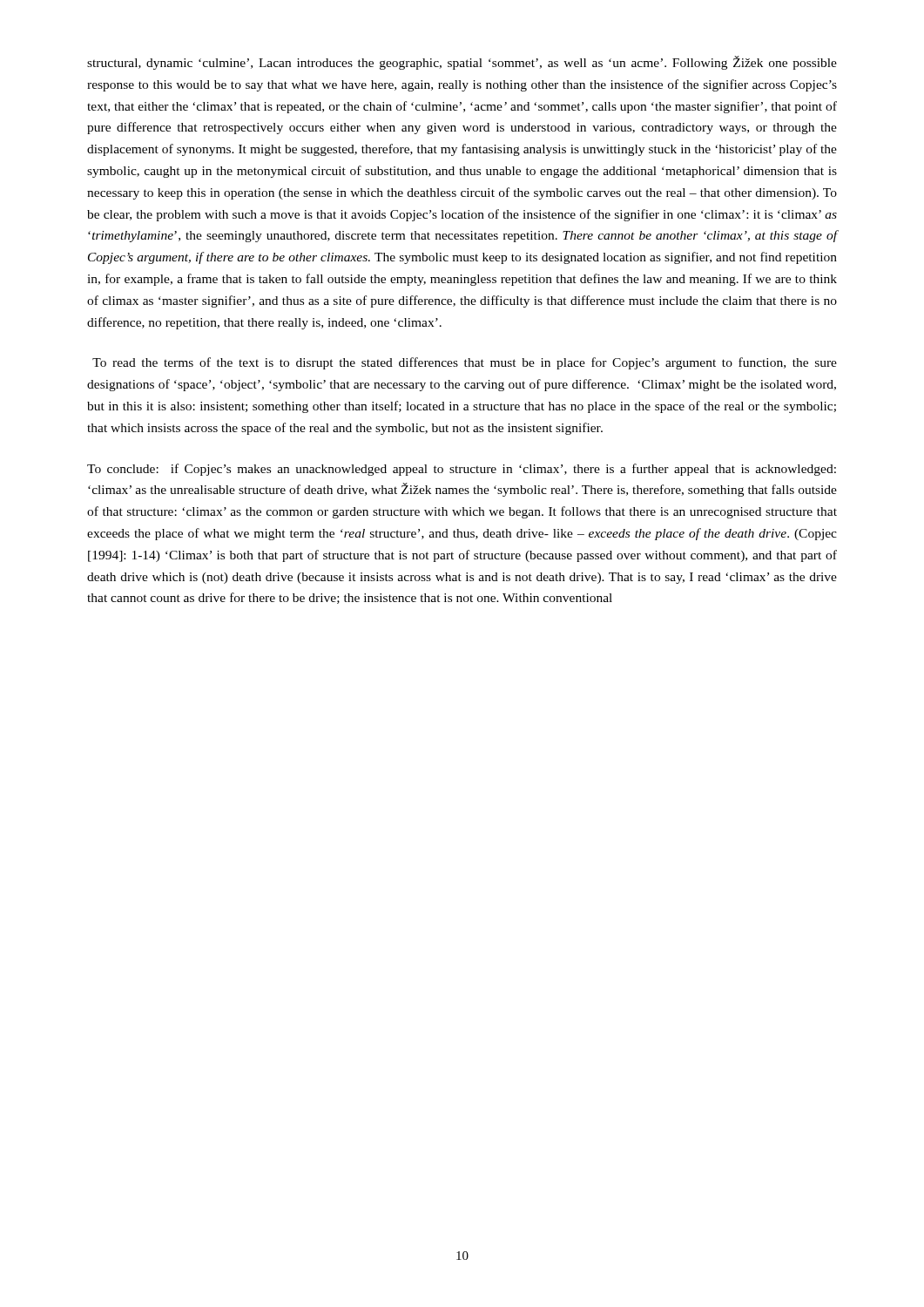Viewport: 924px width, 1307px height.
Task: Navigate to the region starting "To conclude: if Copjec’s makes an unacknowledged appeal"
Action: [x=462, y=533]
